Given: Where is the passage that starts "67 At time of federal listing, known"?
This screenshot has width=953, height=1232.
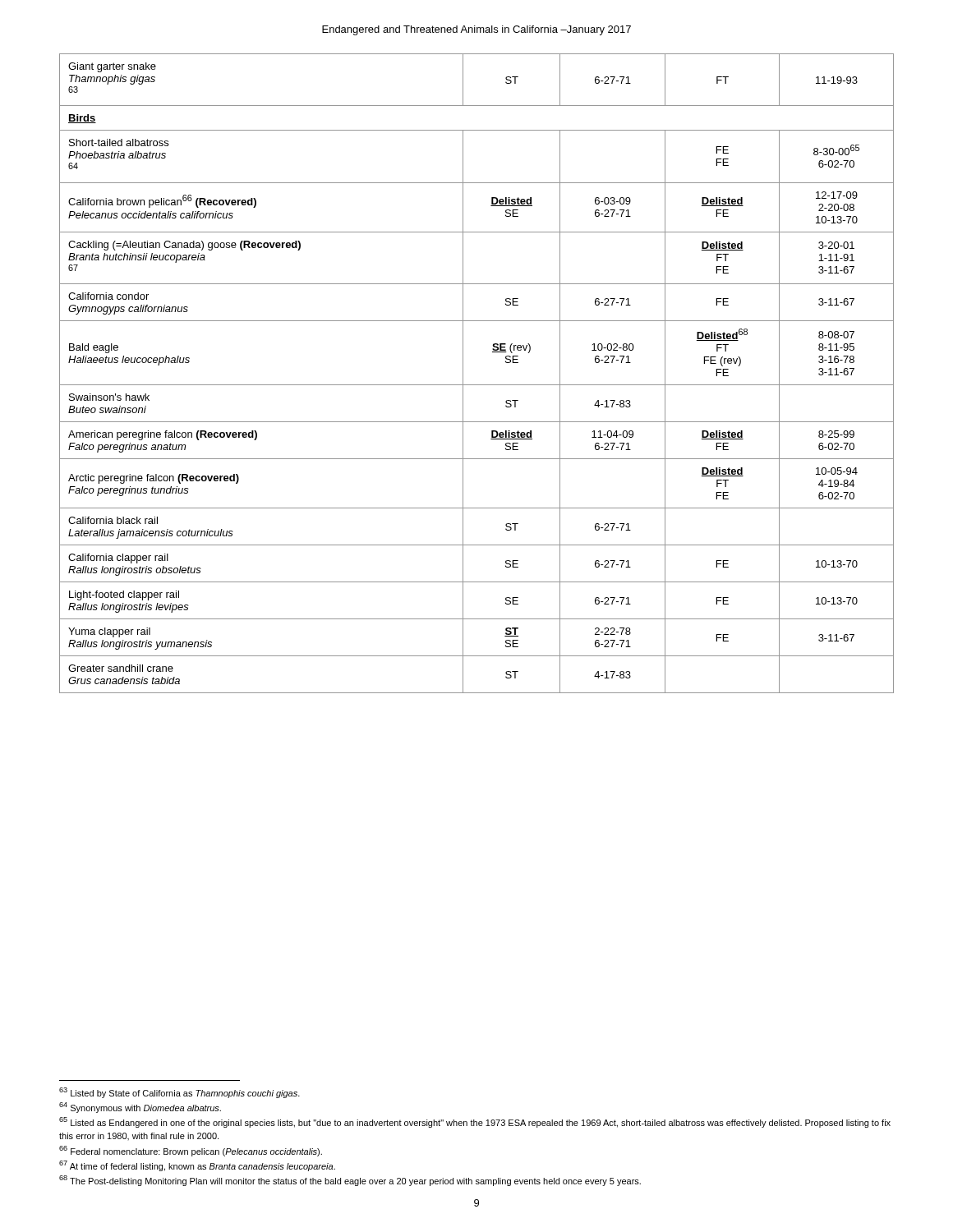Looking at the screenshot, I should pyautogui.click(x=197, y=1165).
